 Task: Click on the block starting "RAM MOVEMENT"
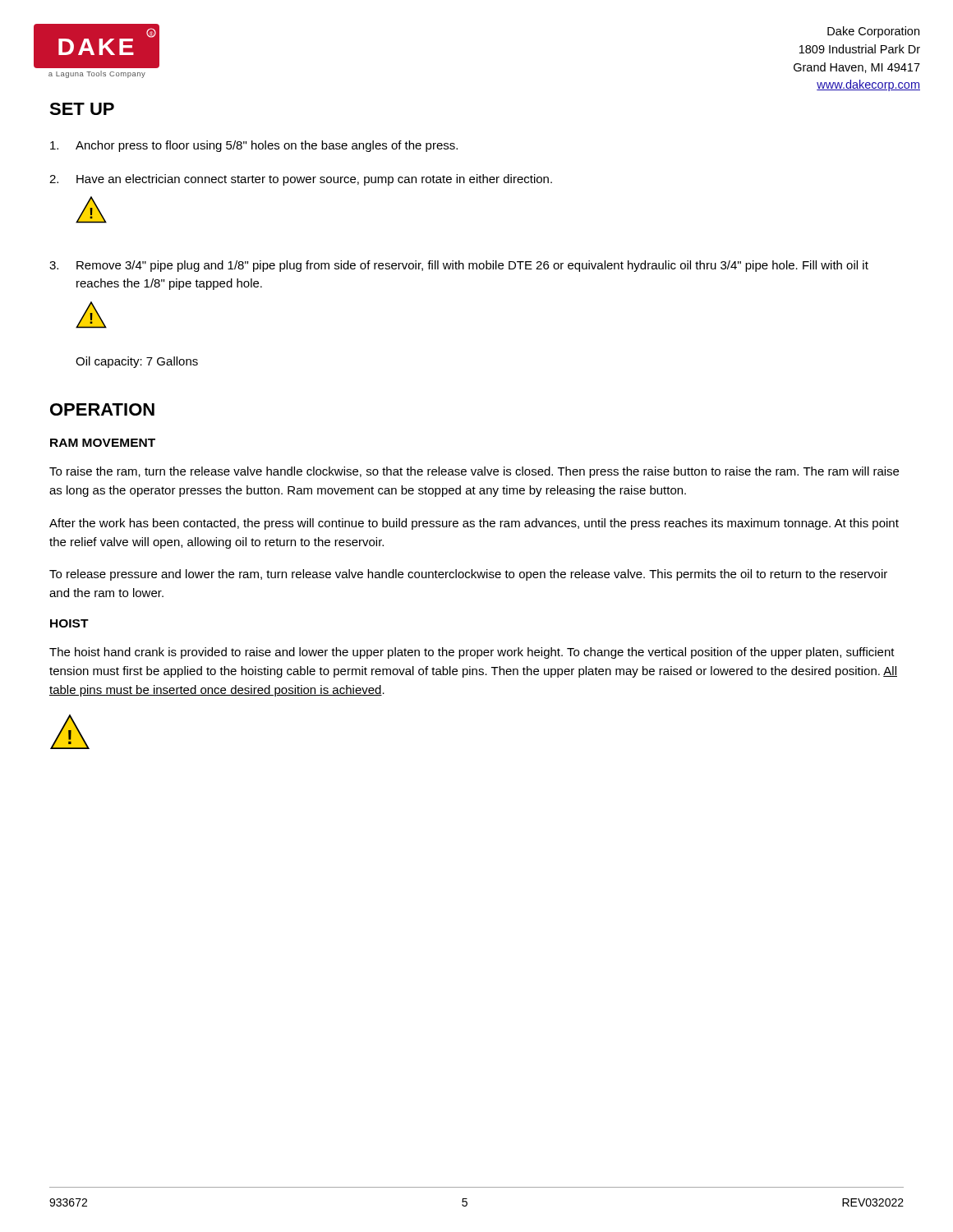click(x=102, y=442)
